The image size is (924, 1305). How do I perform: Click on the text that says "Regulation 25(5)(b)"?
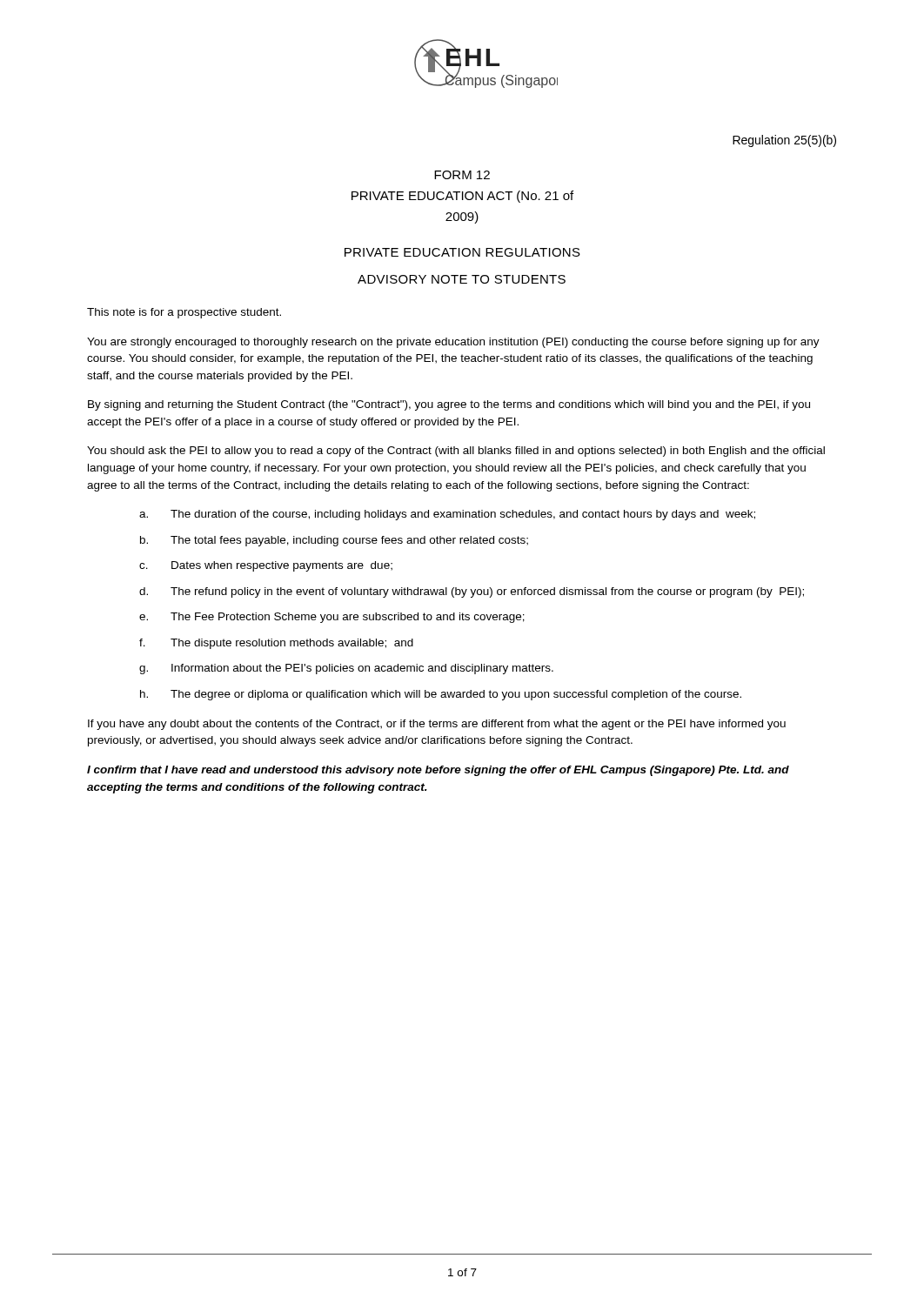click(x=785, y=140)
